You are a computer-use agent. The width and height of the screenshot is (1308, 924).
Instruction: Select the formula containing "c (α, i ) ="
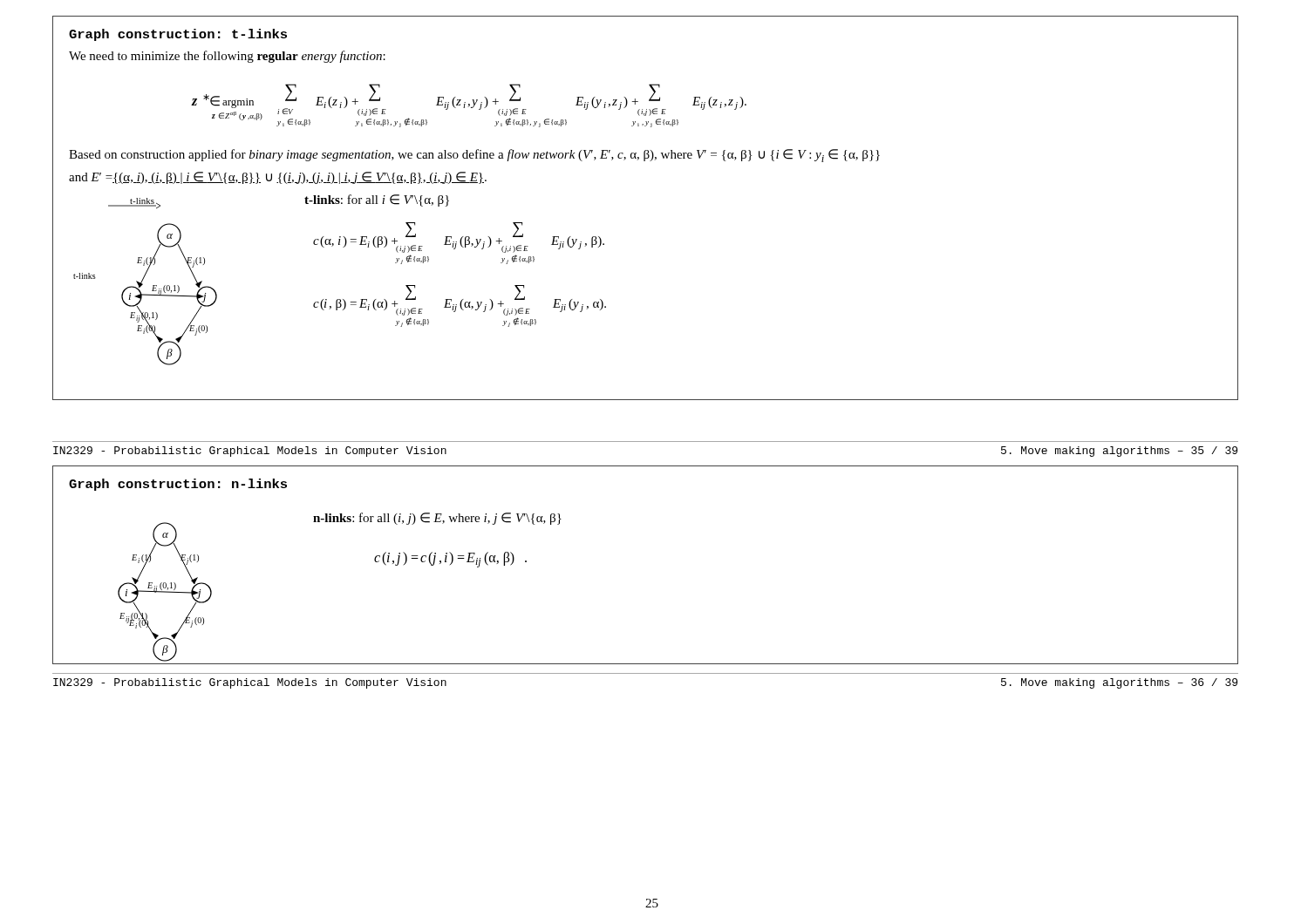pyautogui.click(x=459, y=238)
